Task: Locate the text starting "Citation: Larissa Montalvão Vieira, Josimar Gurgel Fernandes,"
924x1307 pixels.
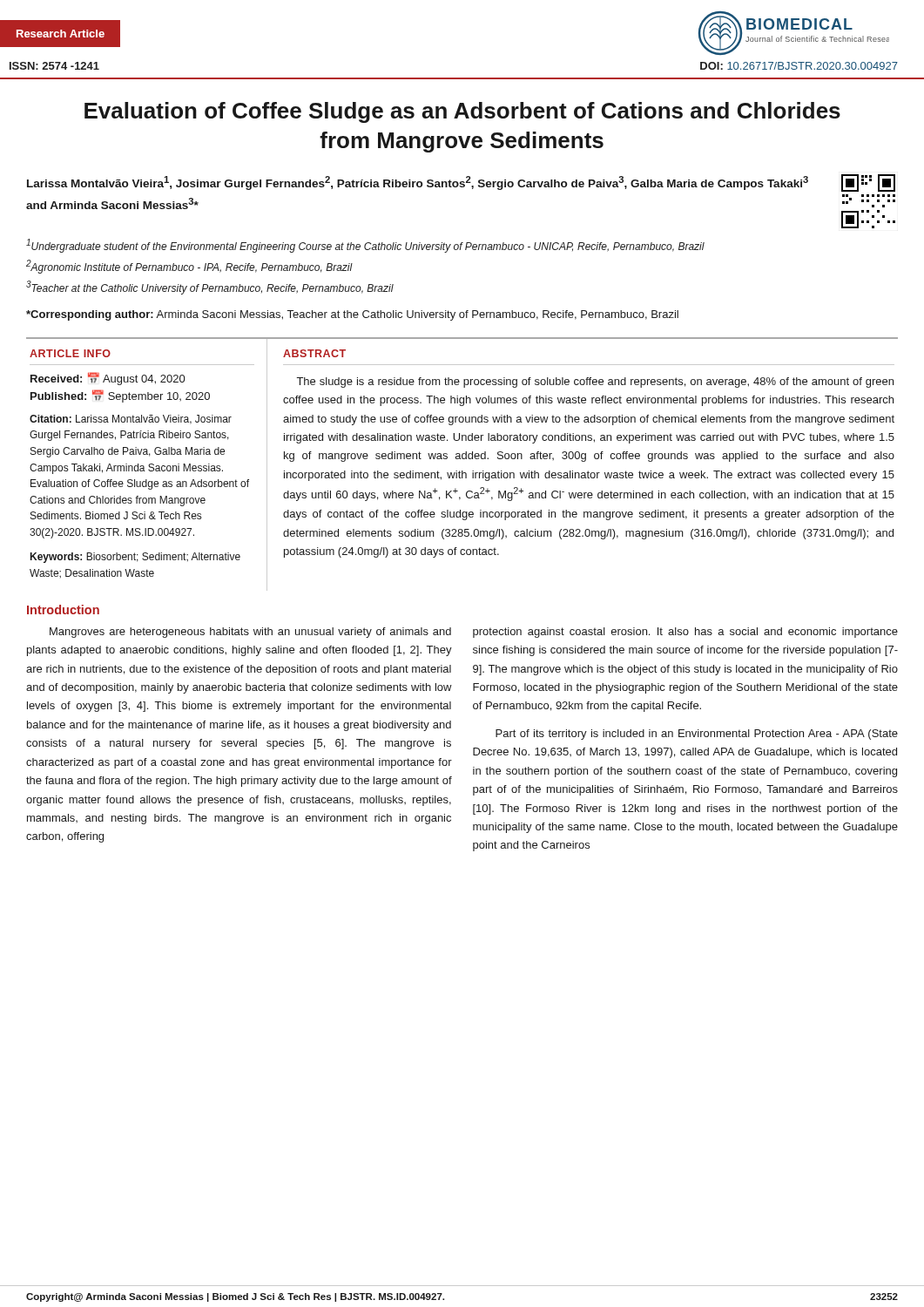Action: tap(139, 476)
